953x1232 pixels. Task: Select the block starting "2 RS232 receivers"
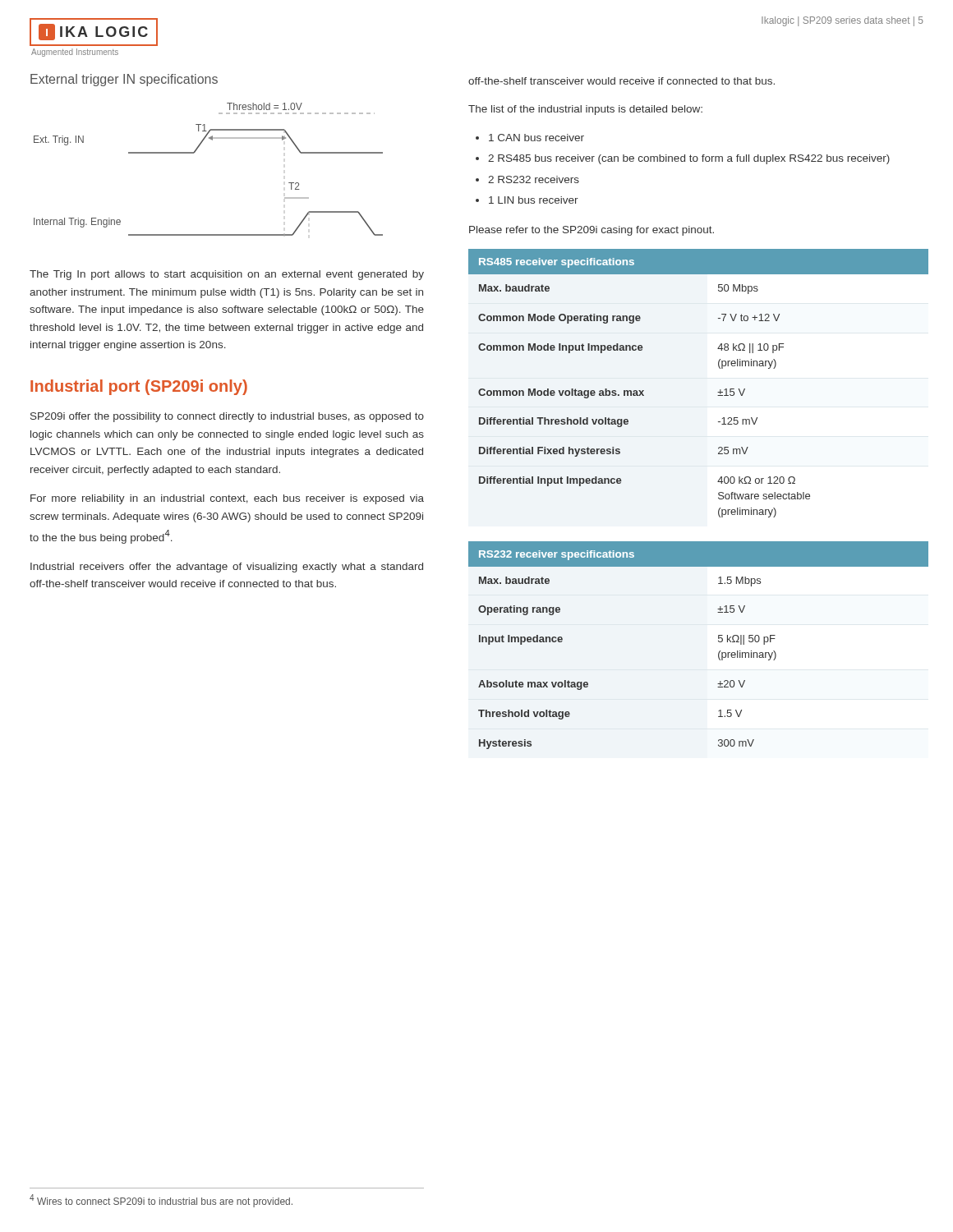pos(534,179)
